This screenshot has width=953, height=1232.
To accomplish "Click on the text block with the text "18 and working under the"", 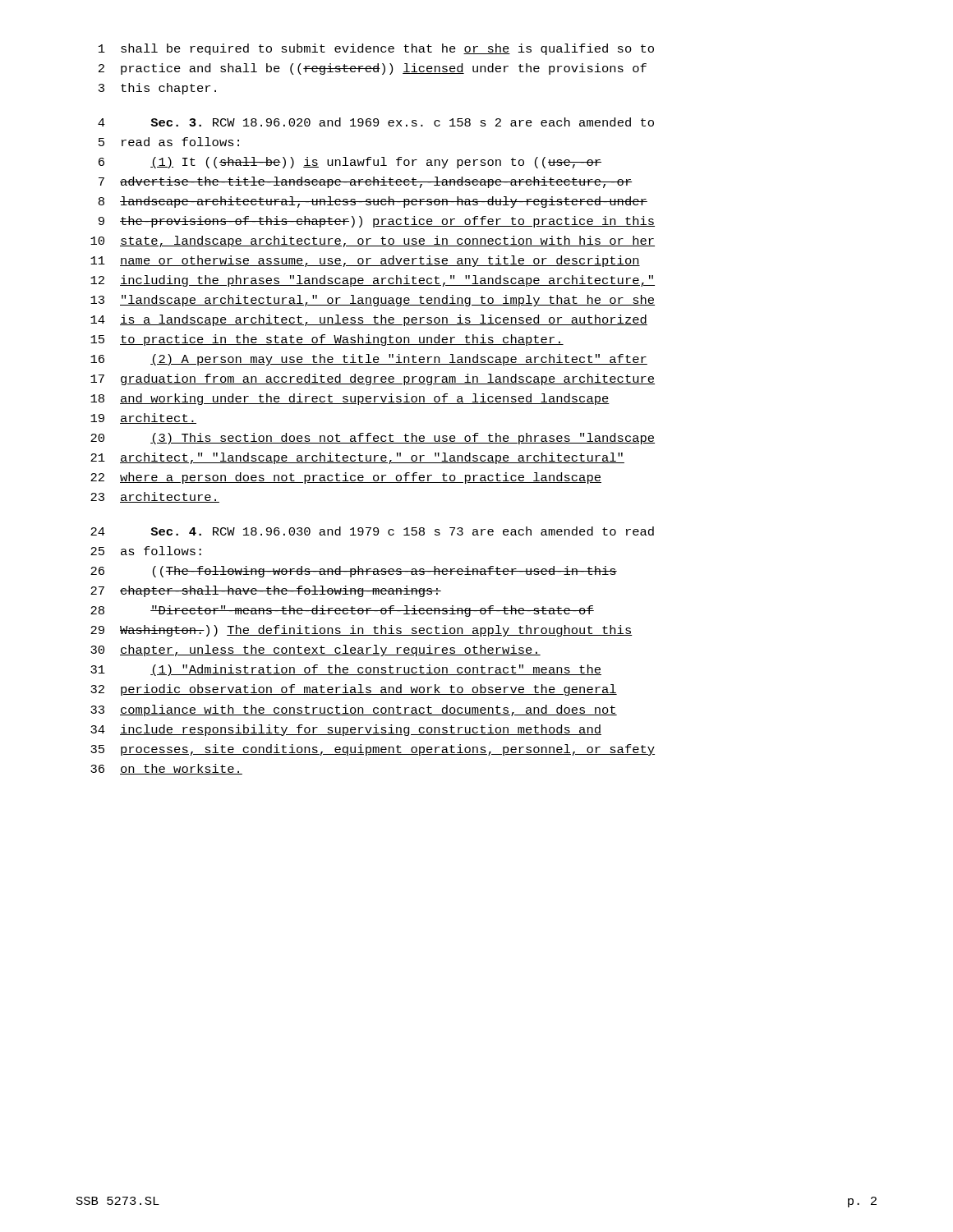I will click(x=476, y=399).
